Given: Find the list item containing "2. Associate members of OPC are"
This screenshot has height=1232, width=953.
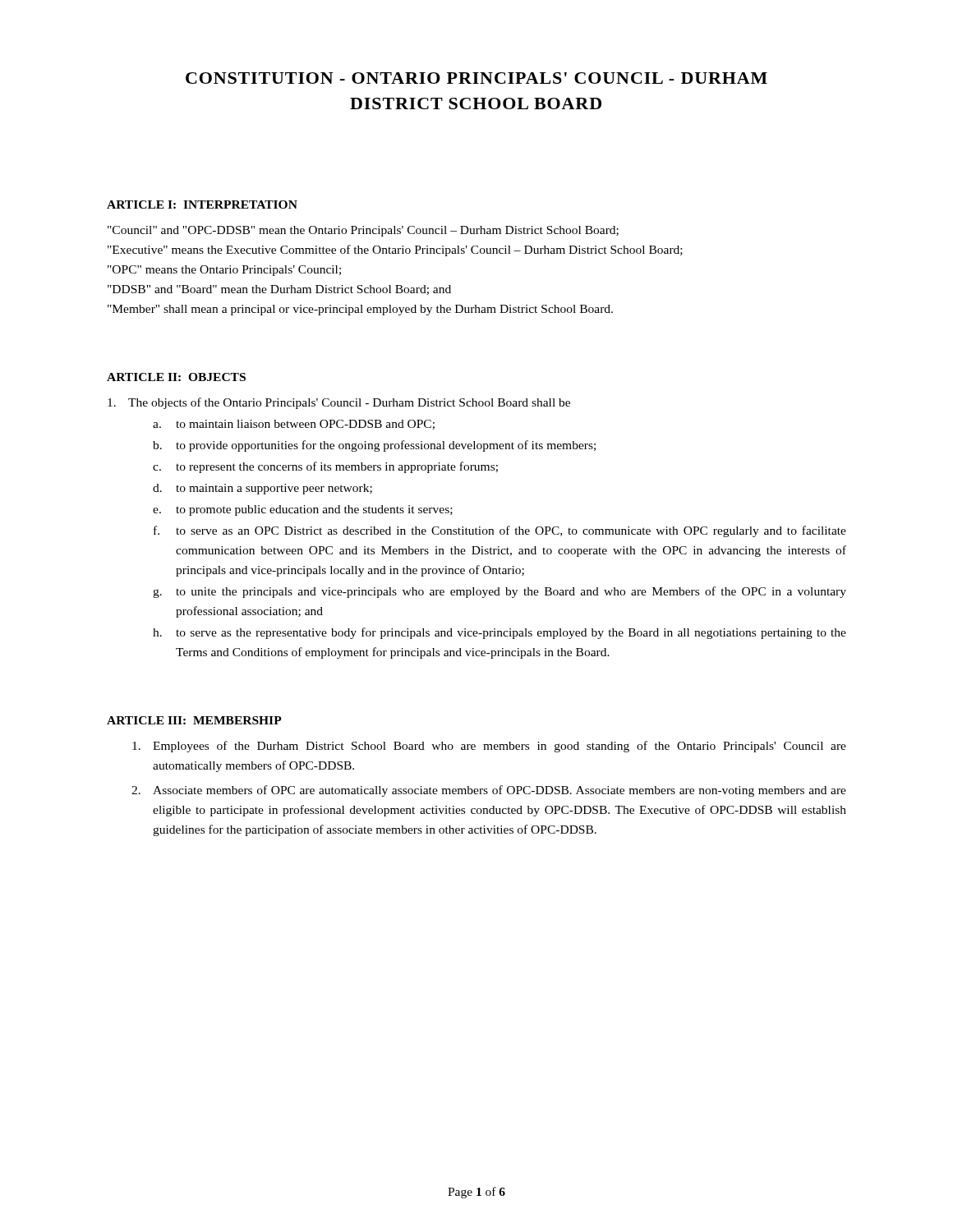Looking at the screenshot, I should click(x=489, y=810).
